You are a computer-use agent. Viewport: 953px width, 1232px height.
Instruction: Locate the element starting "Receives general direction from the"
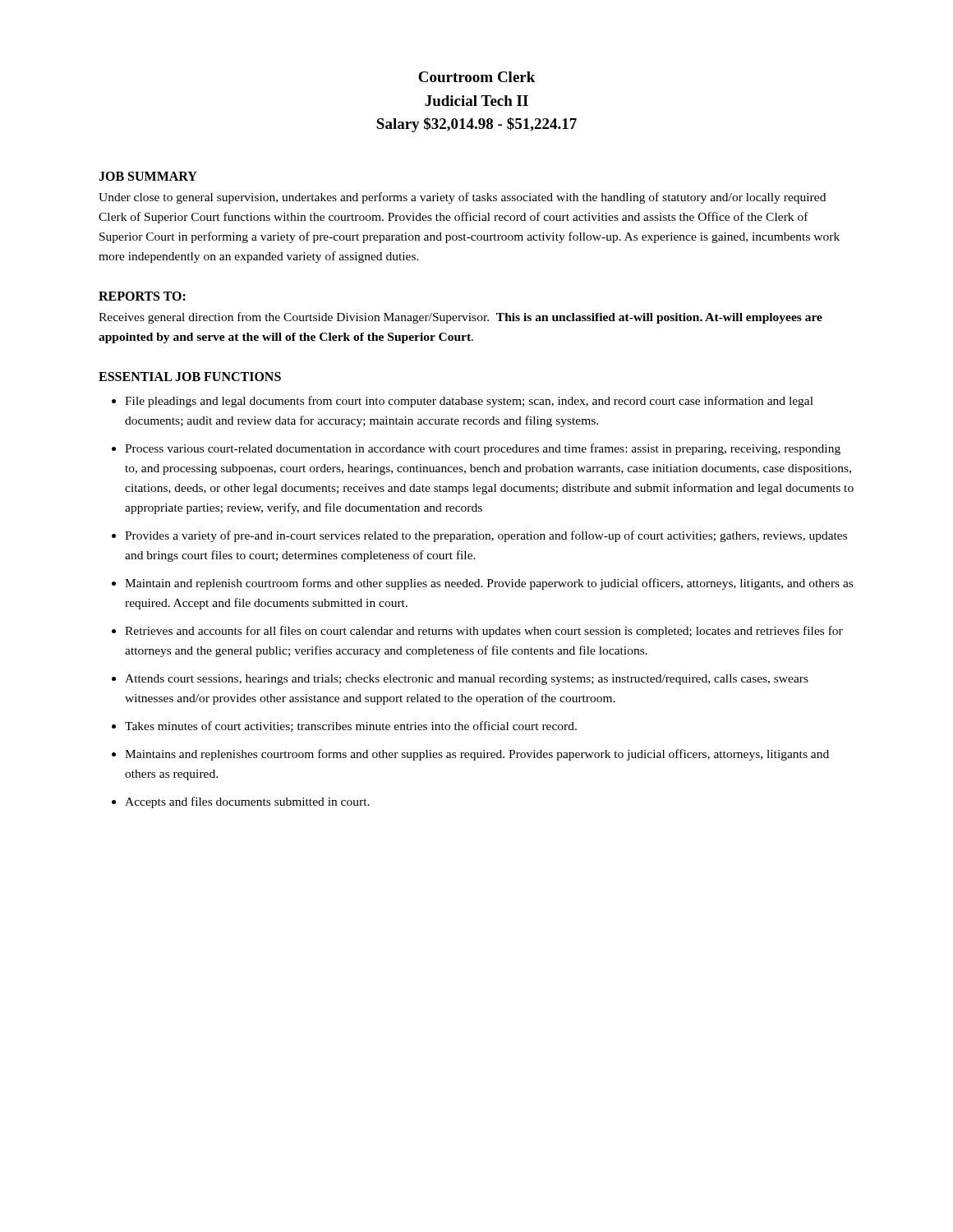(x=460, y=326)
